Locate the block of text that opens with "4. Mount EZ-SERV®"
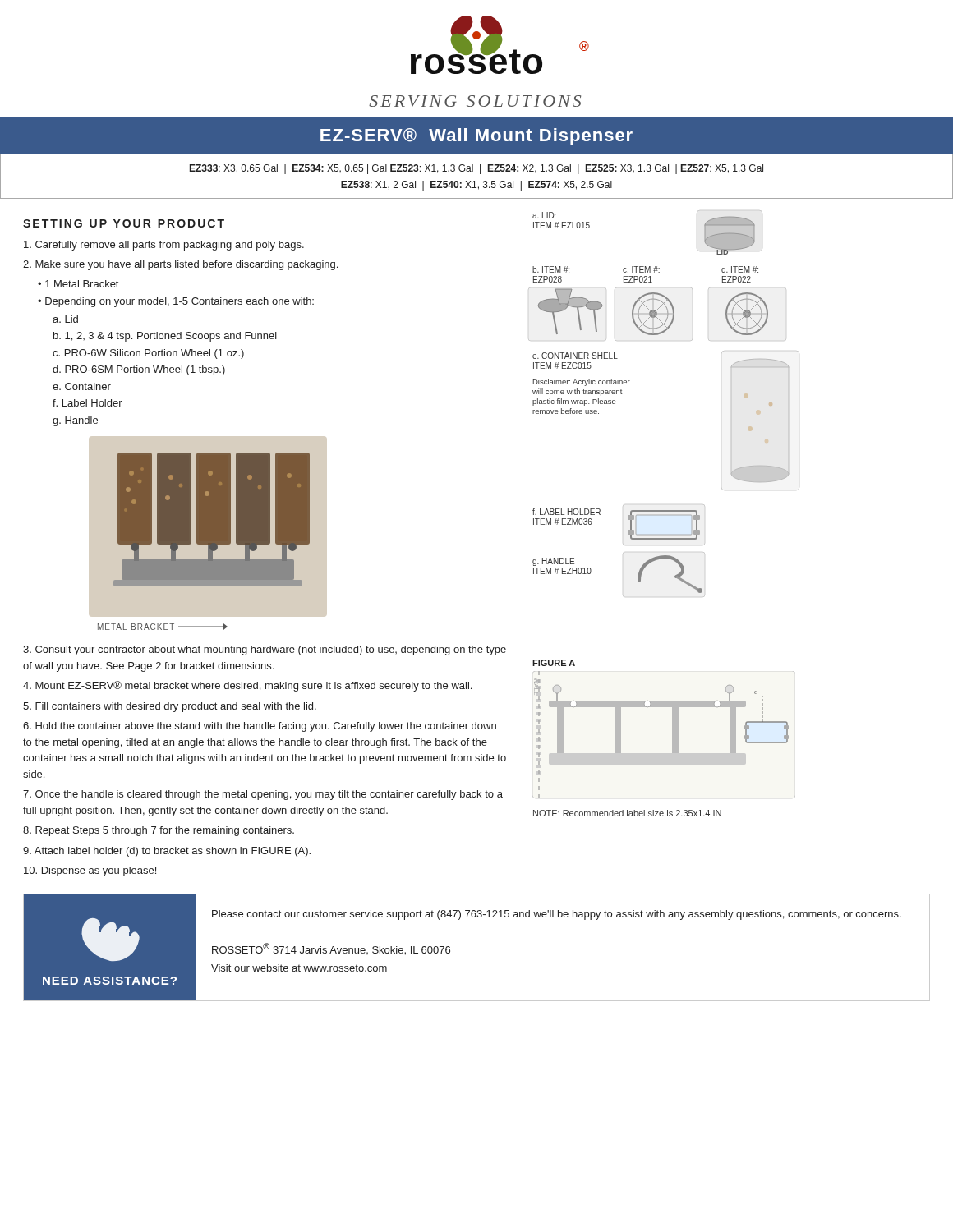Screen dimensions: 1232x953 248,686
